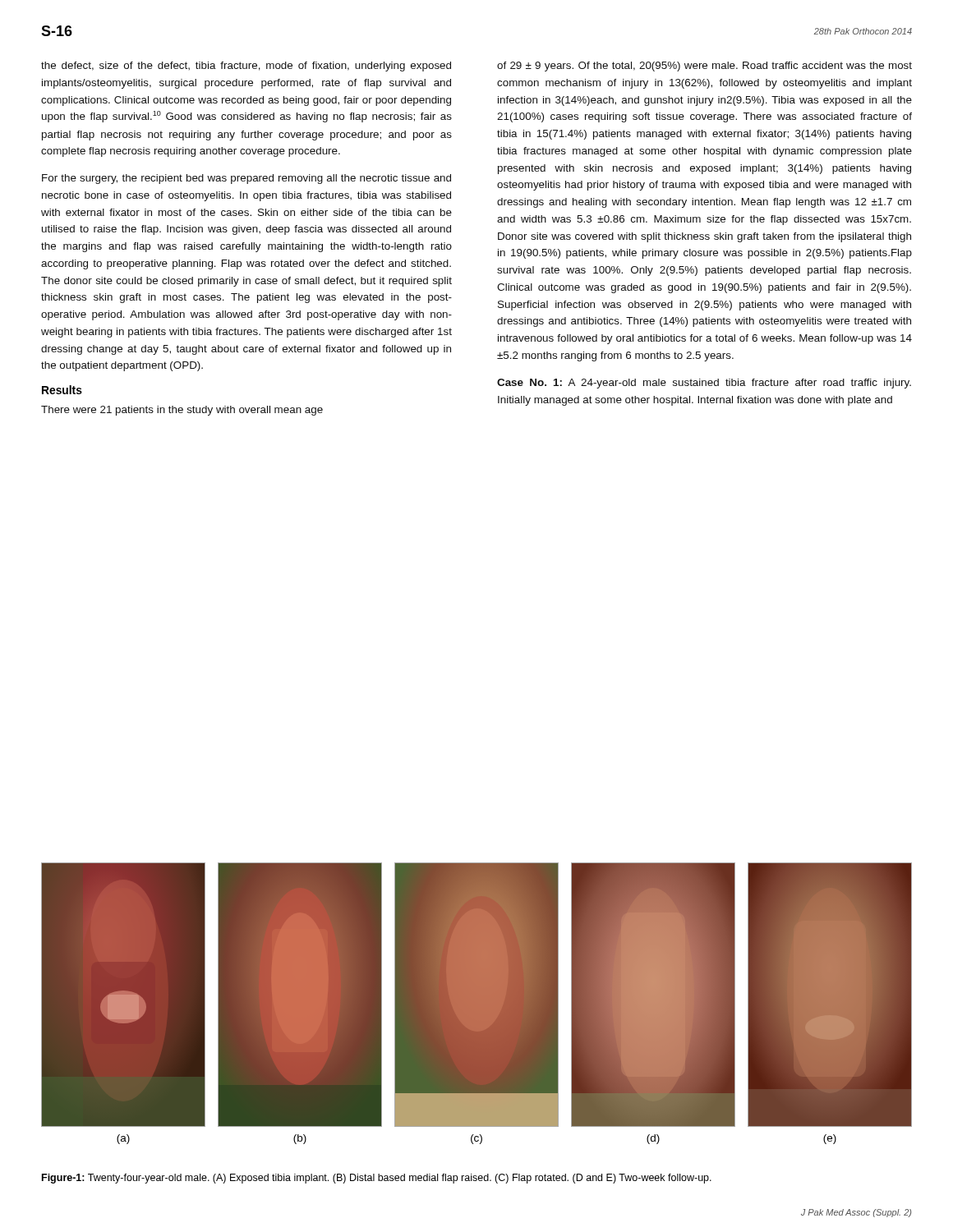The height and width of the screenshot is (1232, 953).
Task: Locate the passage starting "Case No. 1: A 24-year-old male sustained"
Action: (x=705, y=391)
